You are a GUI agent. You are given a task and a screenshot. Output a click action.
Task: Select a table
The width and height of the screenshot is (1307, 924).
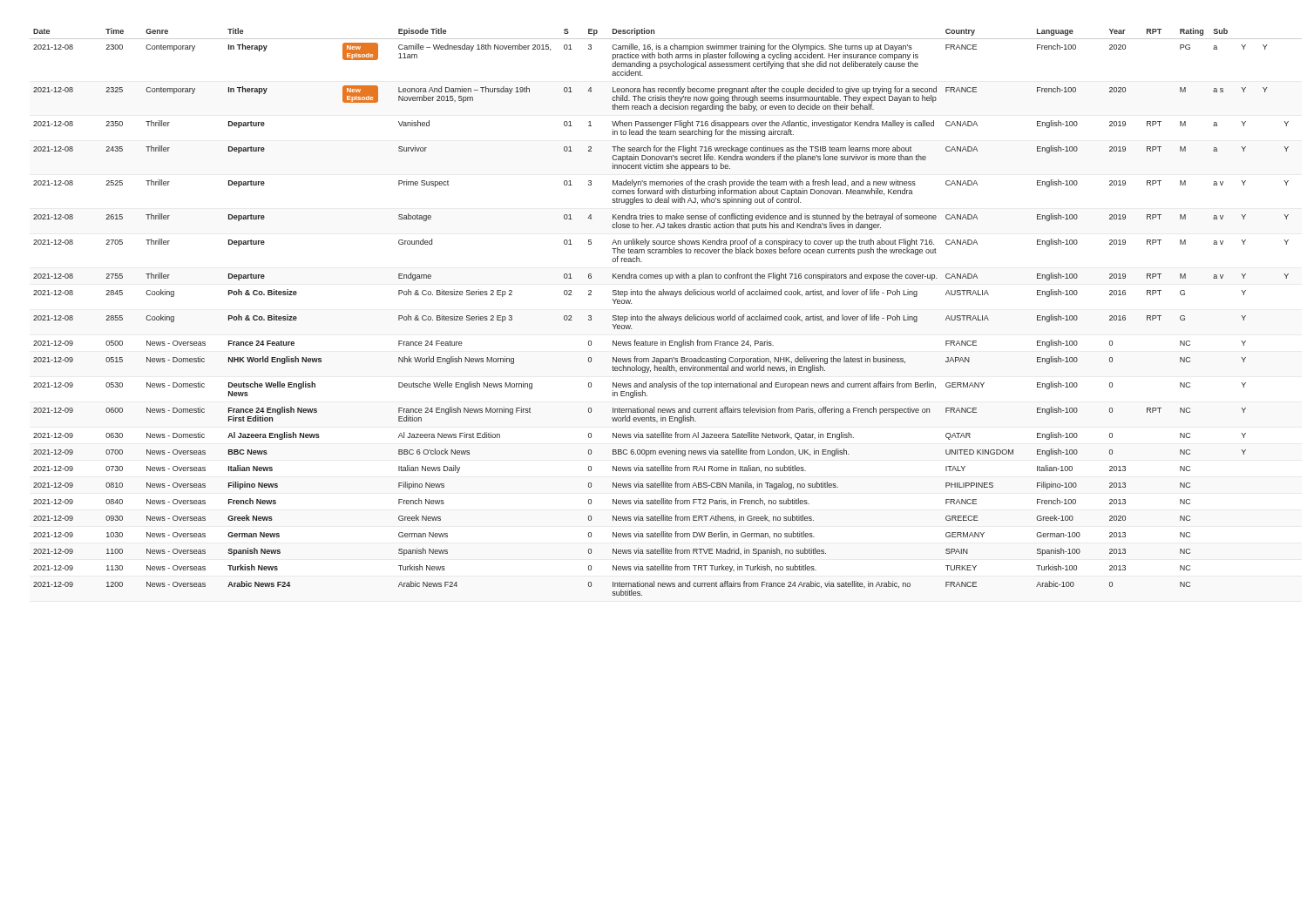pos(654,313)
